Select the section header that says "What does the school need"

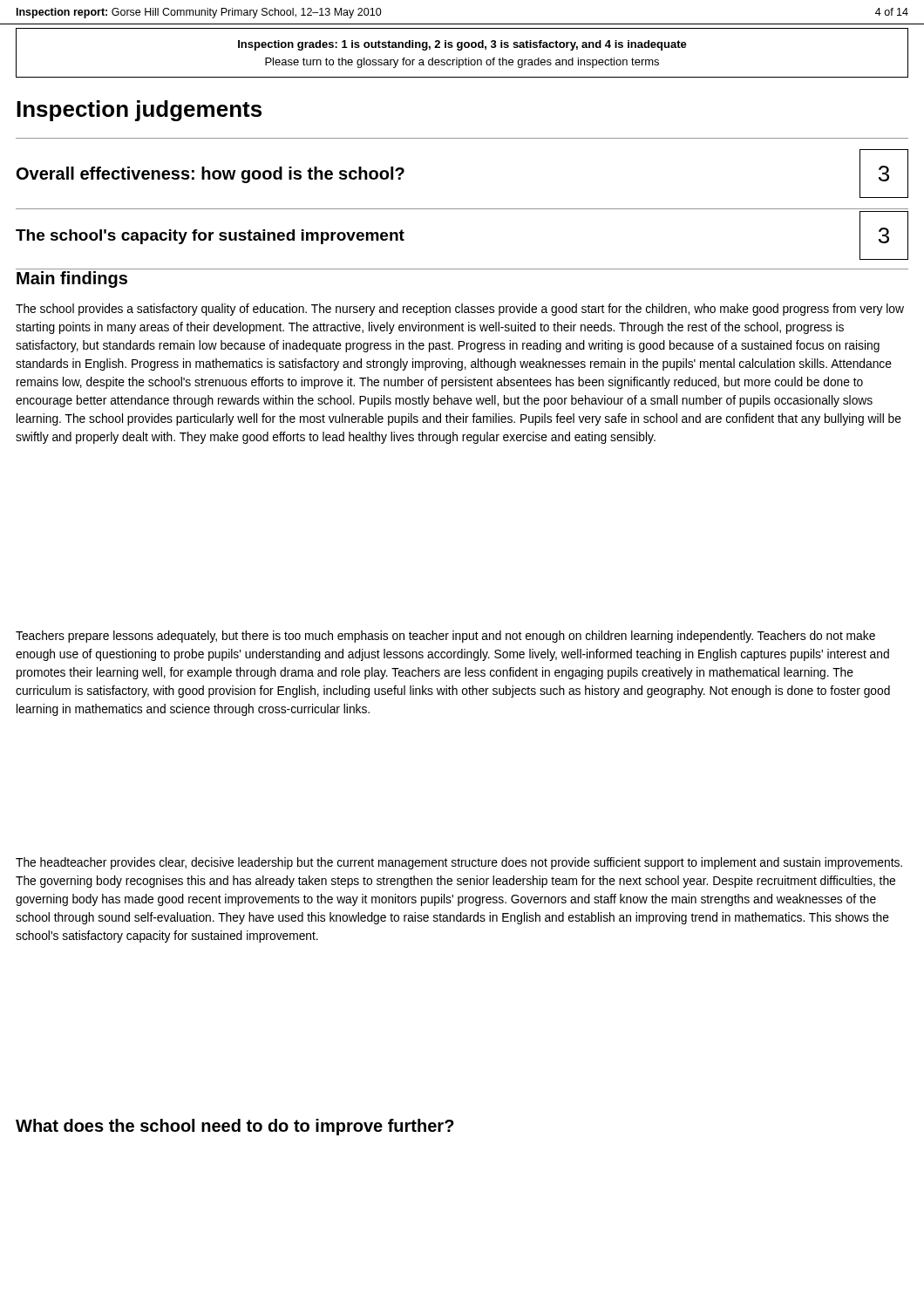coord(235,1126)
